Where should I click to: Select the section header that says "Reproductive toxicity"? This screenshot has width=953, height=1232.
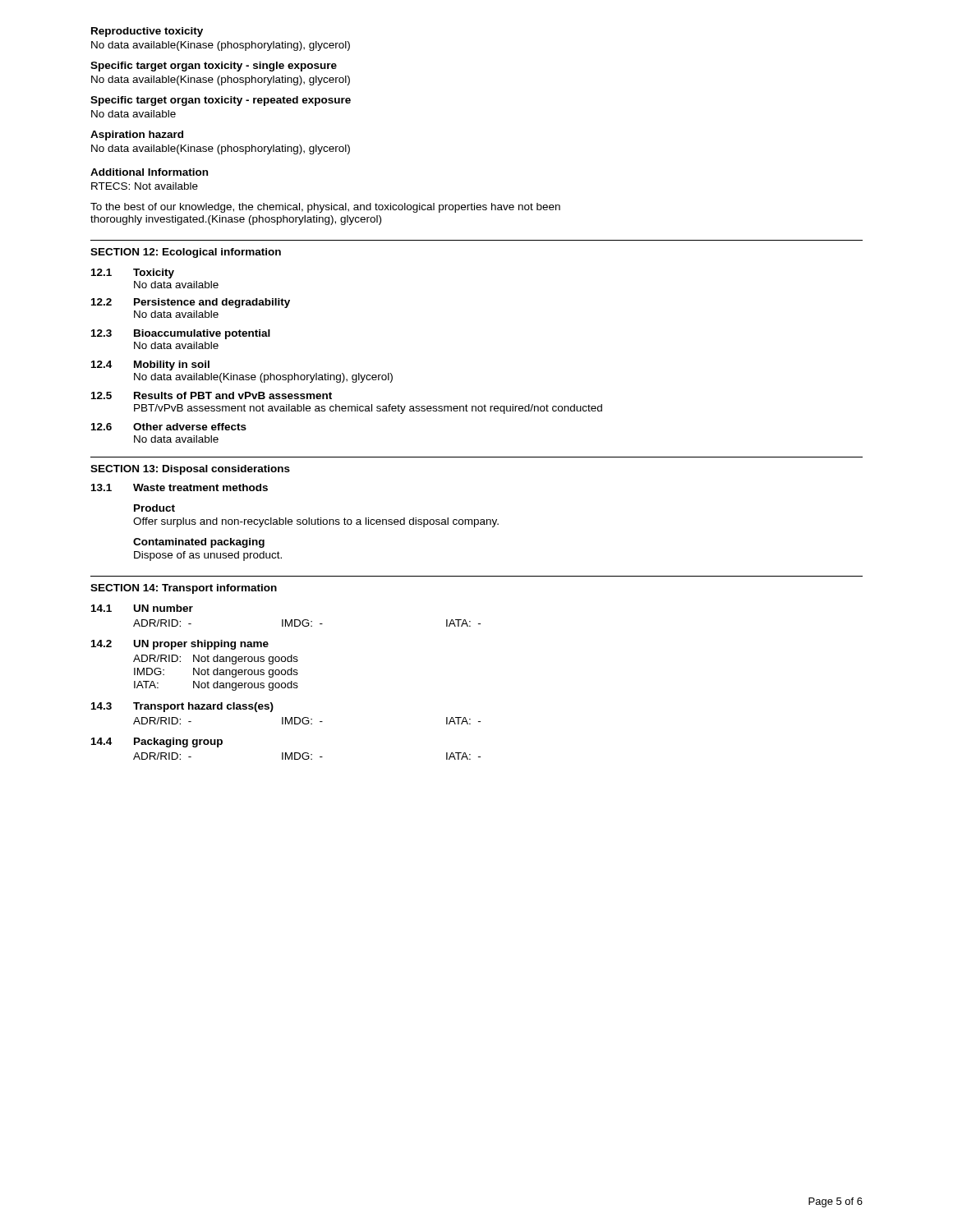[147, 31]
